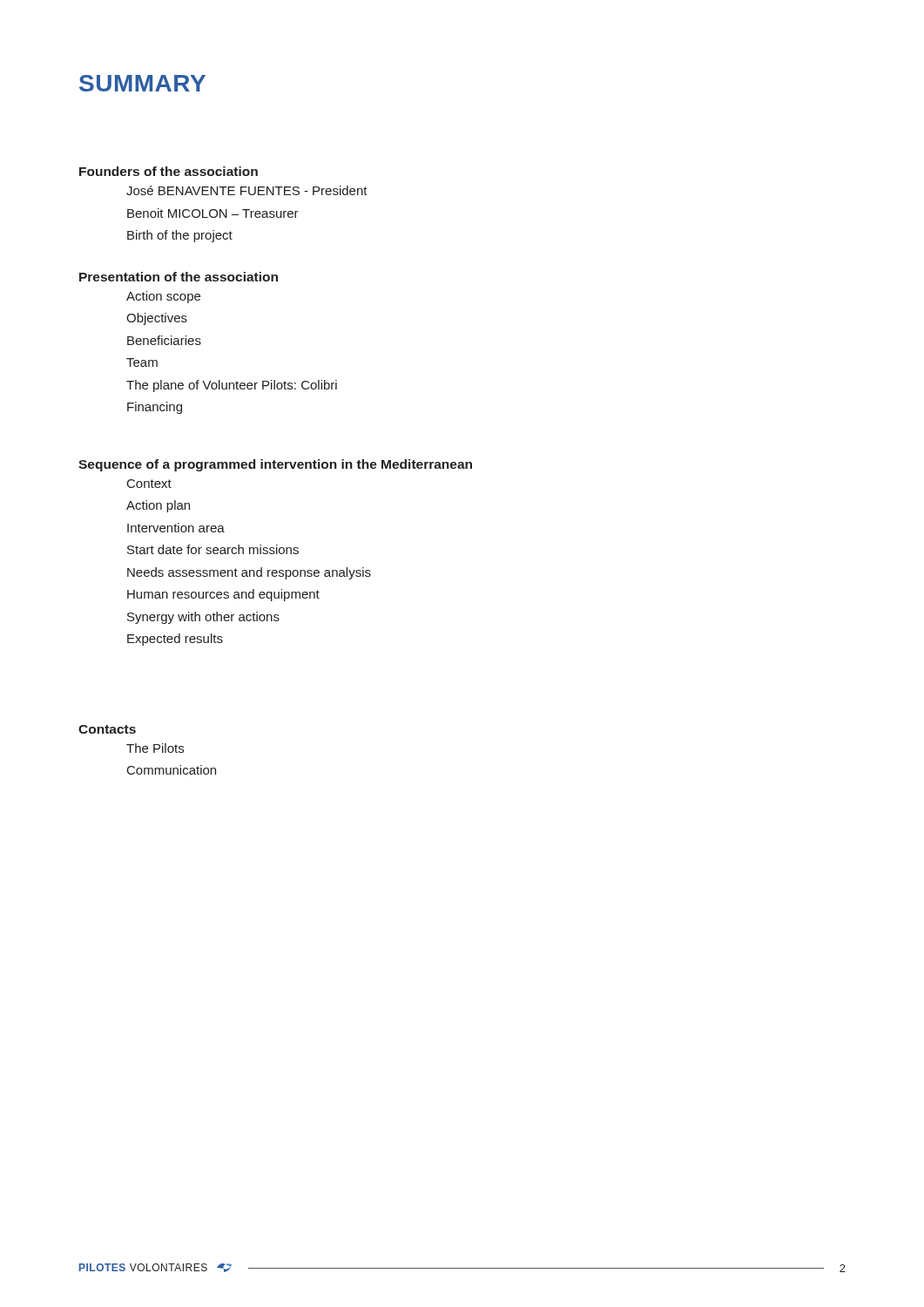Click on the element starting "Expected results"
This screenshot has height=1307, width=924.
pyautogui.click(x=175, y=638)
